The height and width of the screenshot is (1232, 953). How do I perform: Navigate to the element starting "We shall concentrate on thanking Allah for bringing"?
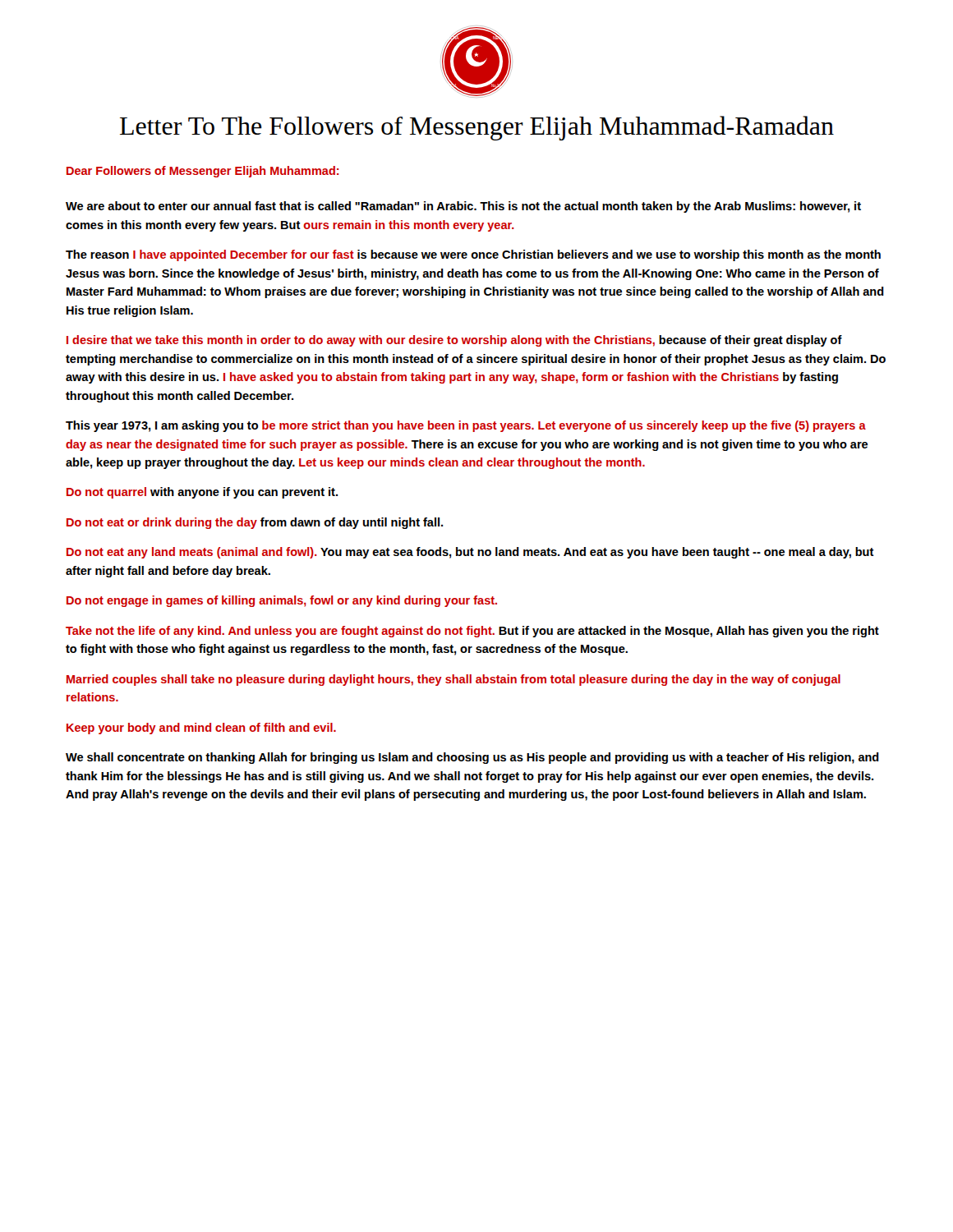(472, 776)
